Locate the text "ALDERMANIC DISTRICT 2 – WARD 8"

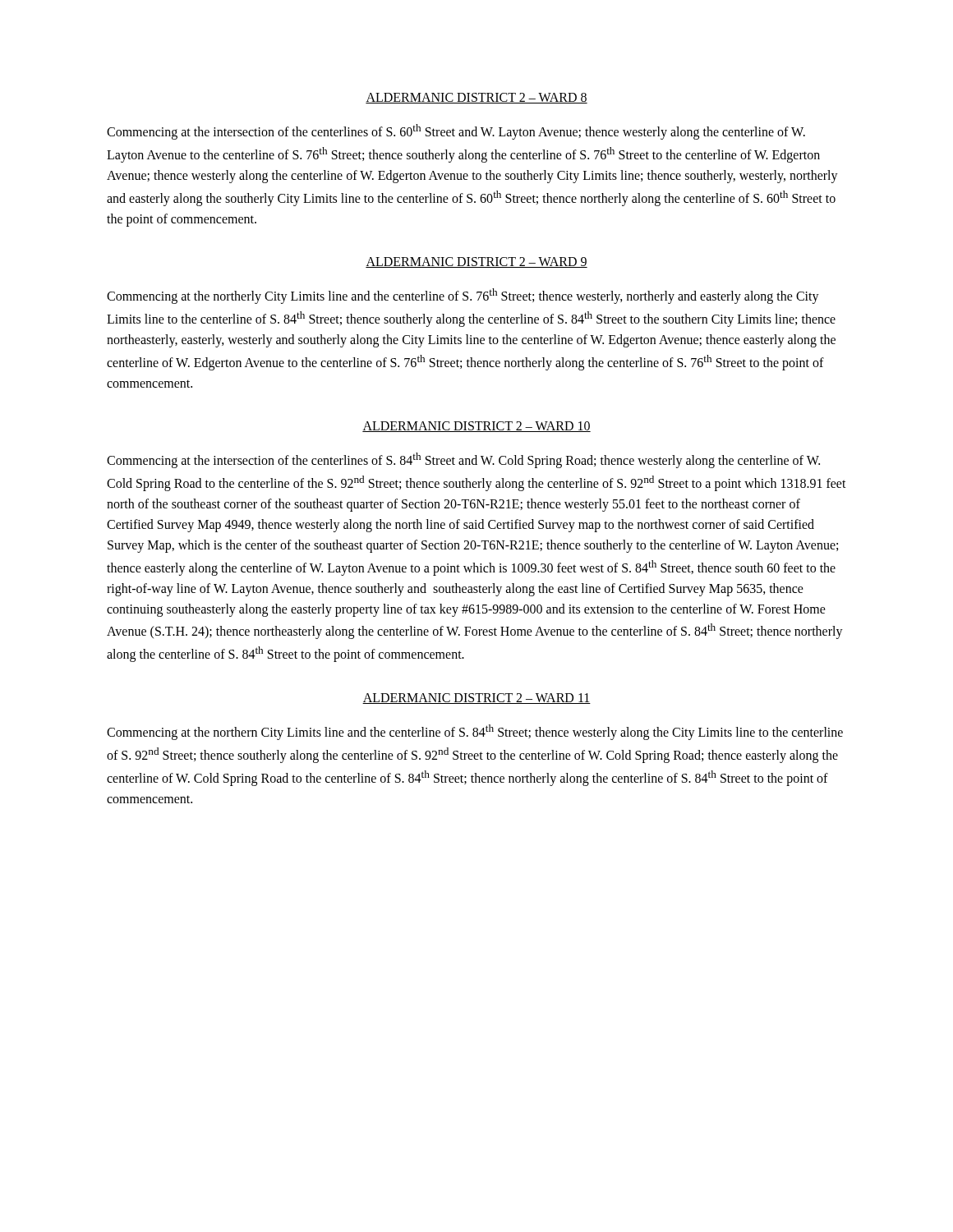(476, 97)
